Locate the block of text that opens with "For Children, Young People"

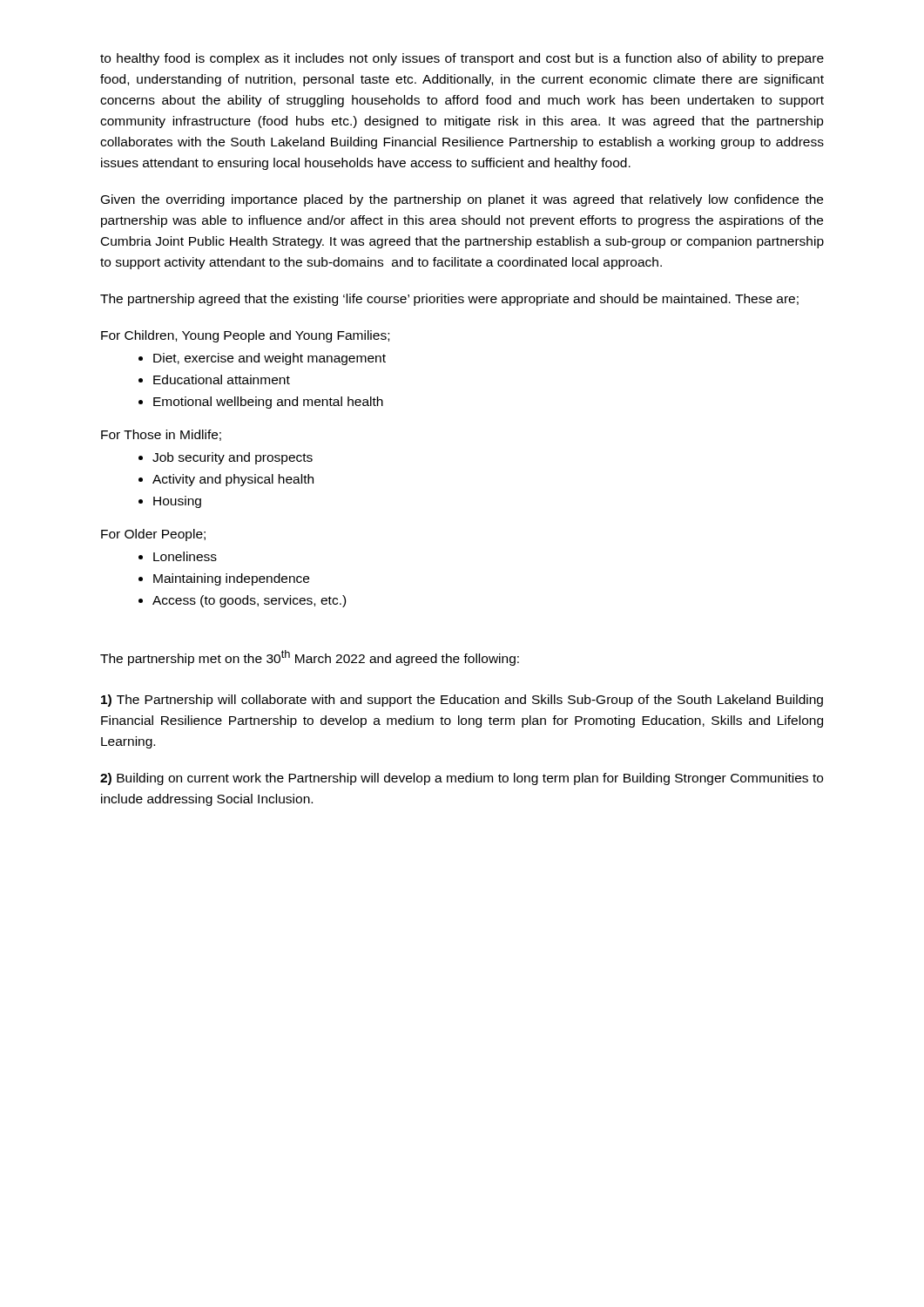coord(245,335)
